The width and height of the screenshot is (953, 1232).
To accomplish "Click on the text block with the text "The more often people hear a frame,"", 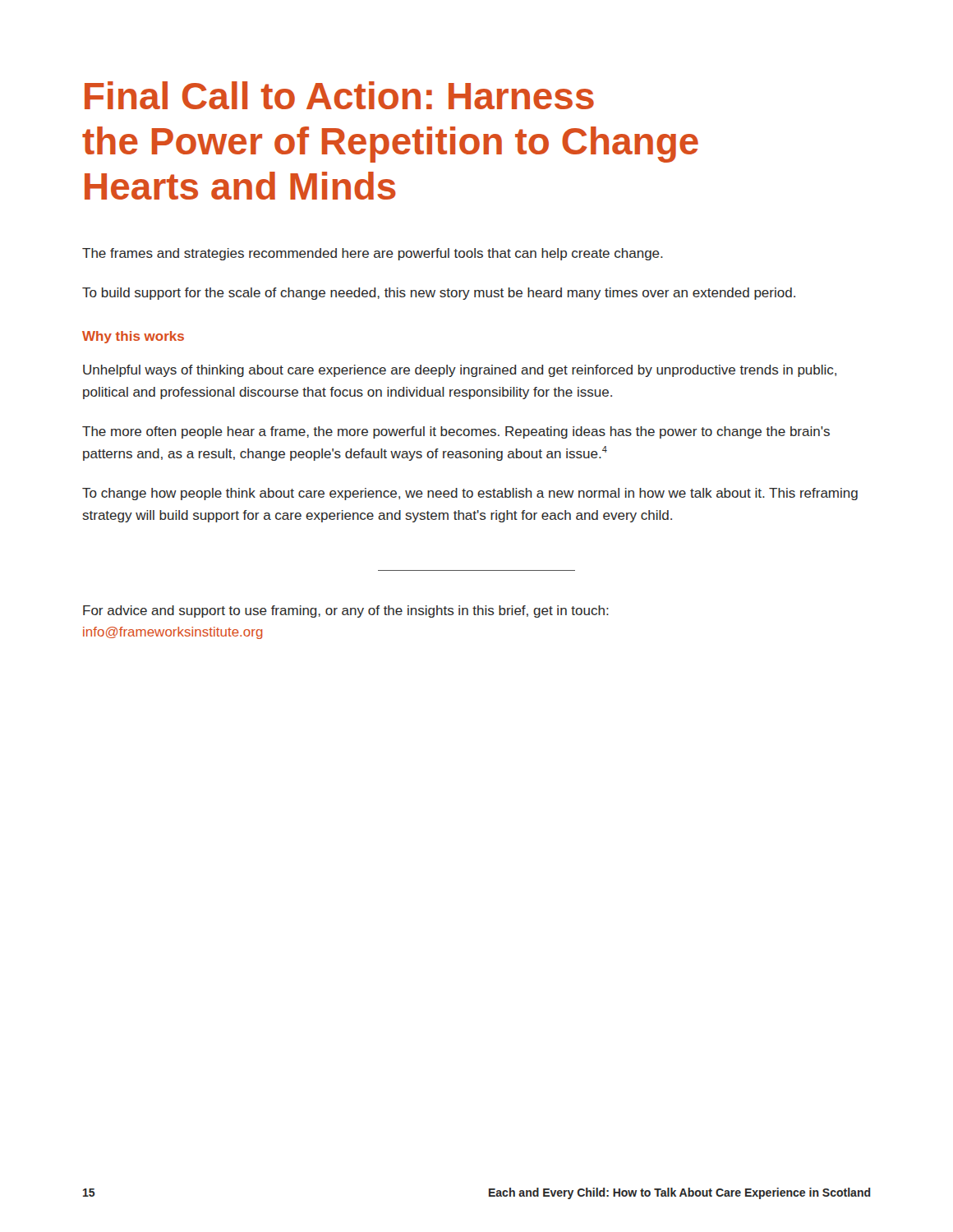I will pos(456,443).
